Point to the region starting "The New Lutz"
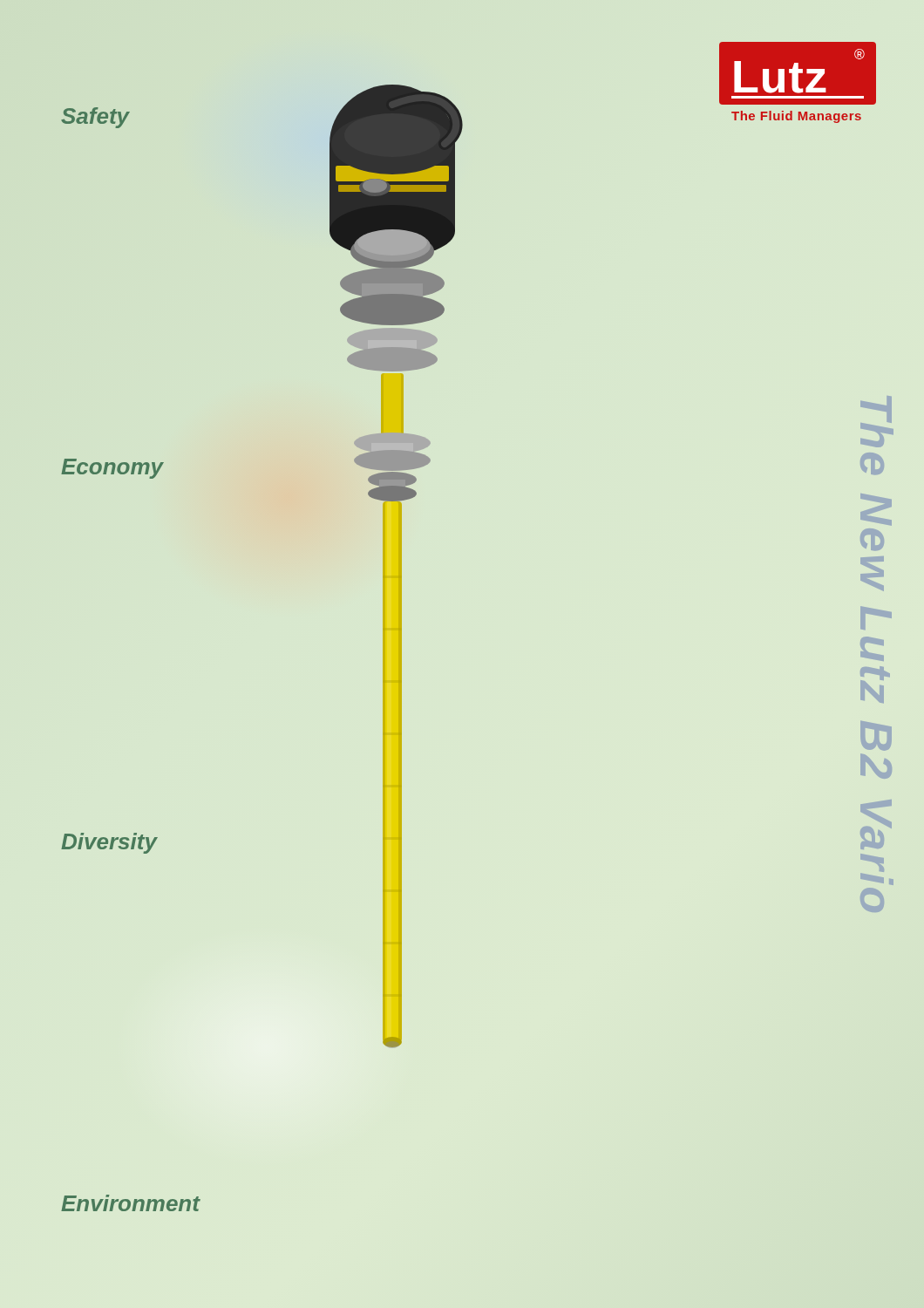The height and width of the screenshot is (1308, 924). [x=876, y=654]
